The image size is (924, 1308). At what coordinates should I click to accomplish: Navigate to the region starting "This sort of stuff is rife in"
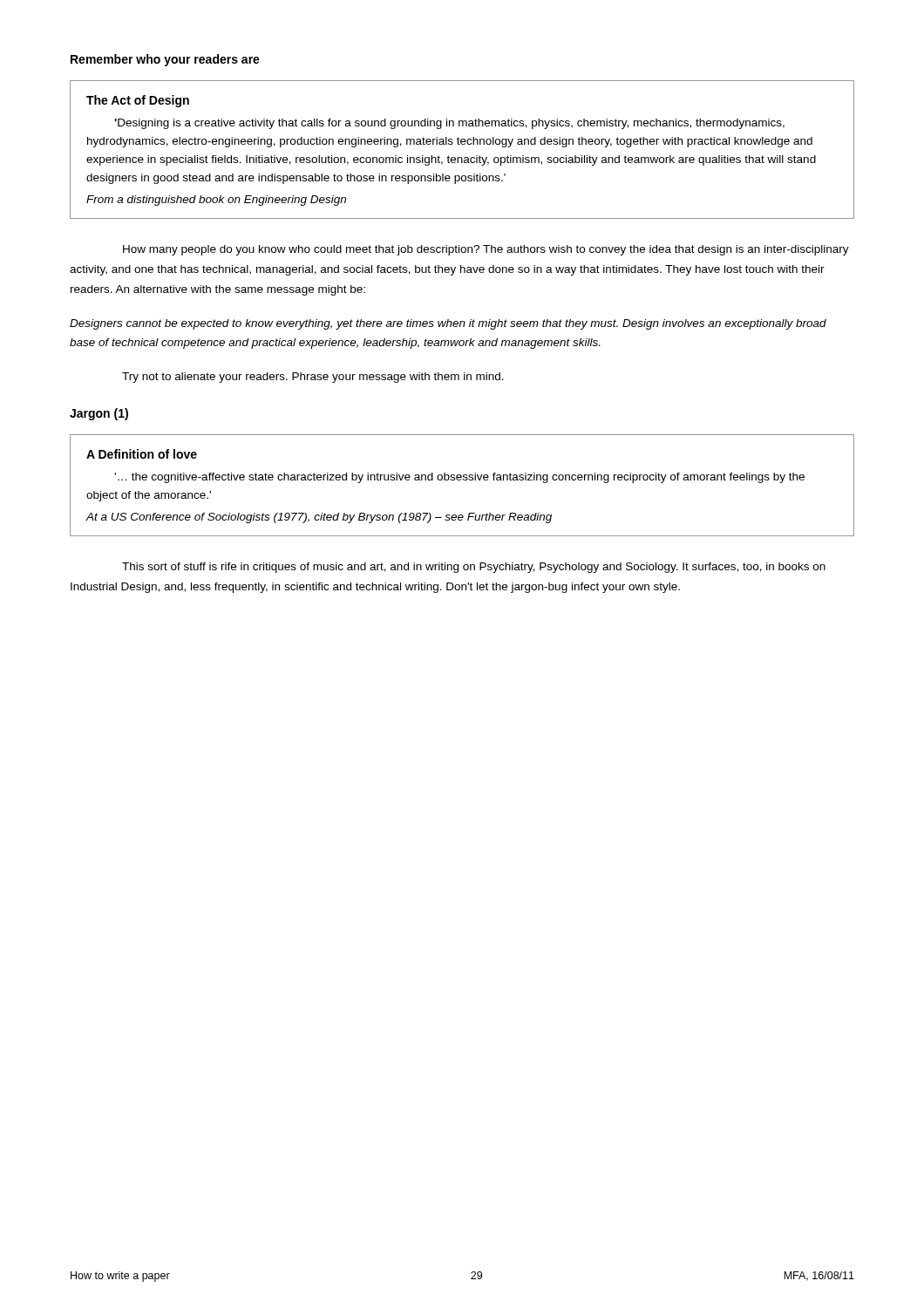pyautogui.click(x=448, y=577)
